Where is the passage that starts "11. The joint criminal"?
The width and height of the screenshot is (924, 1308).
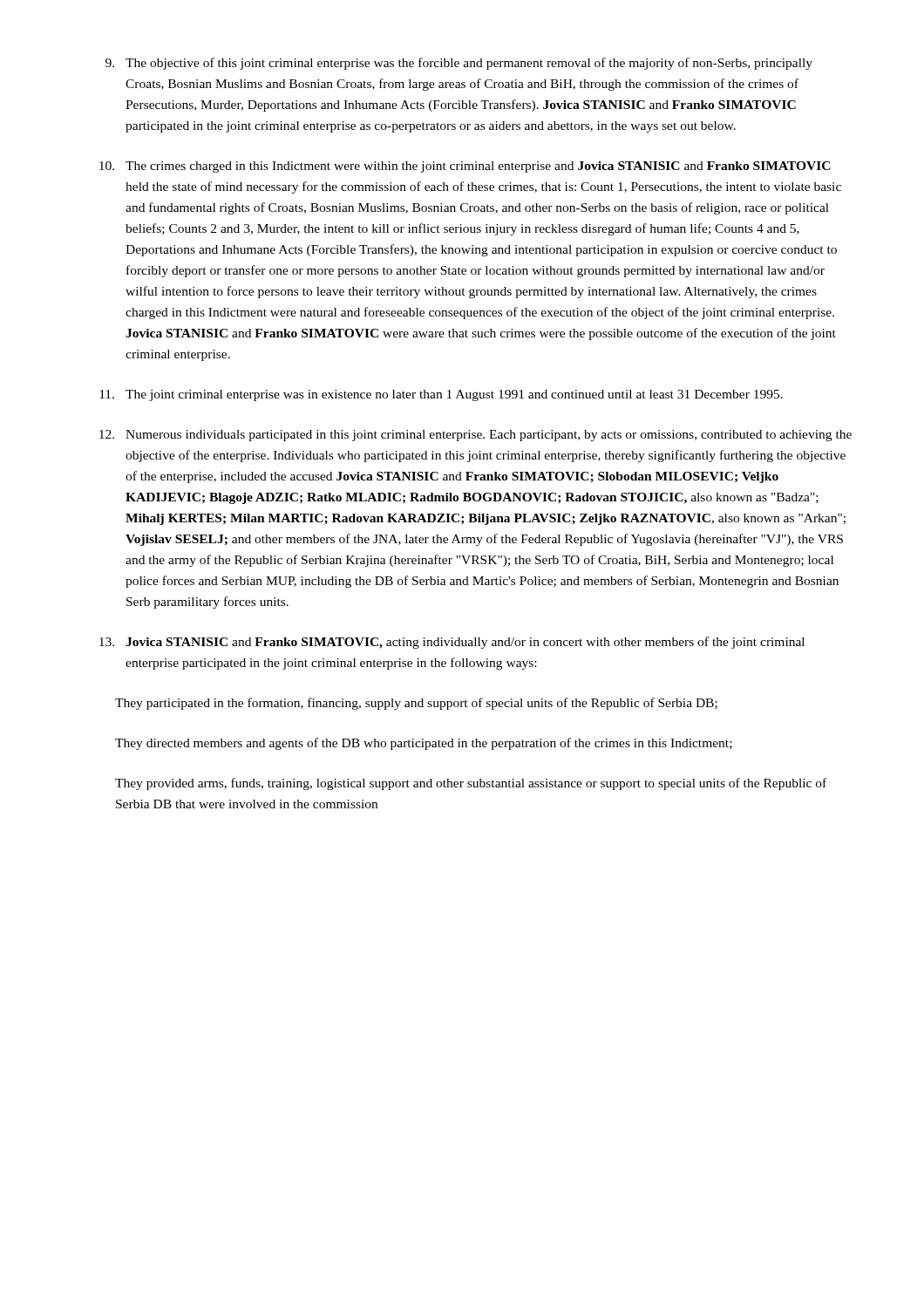tap(462, 394)
